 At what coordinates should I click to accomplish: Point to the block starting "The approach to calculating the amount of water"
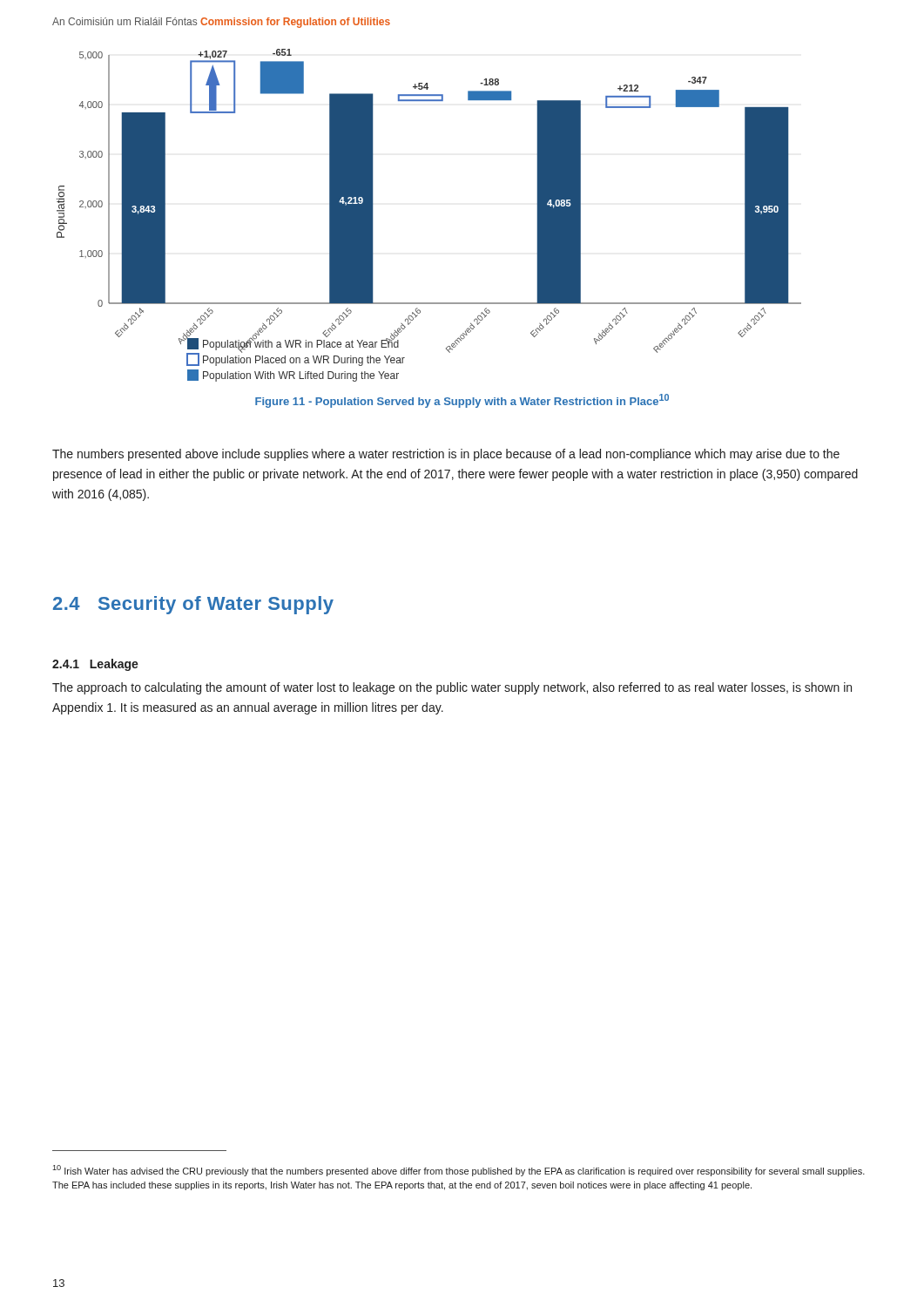(x=452, y=698)
